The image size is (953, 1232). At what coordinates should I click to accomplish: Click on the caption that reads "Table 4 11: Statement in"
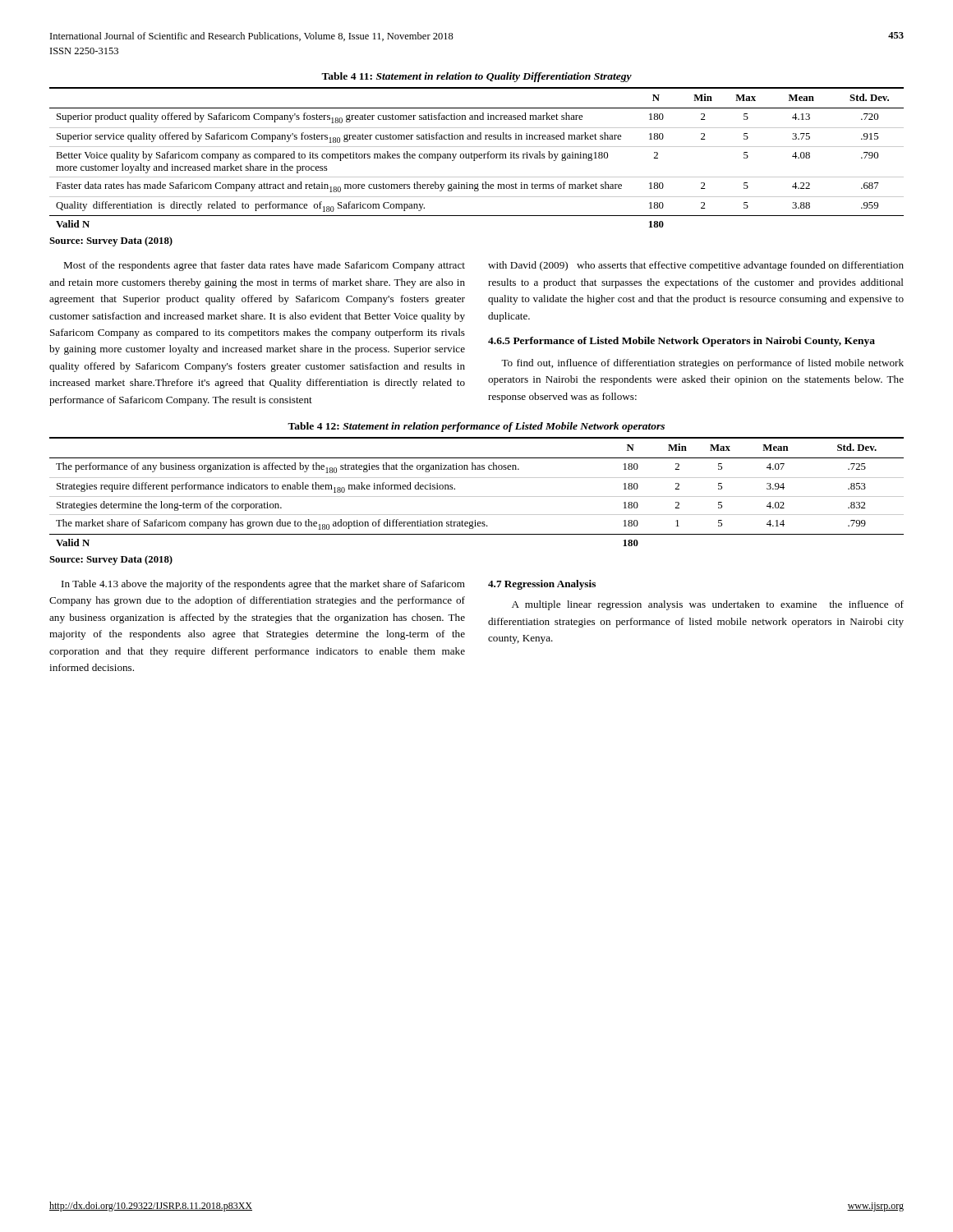(476, 76)
